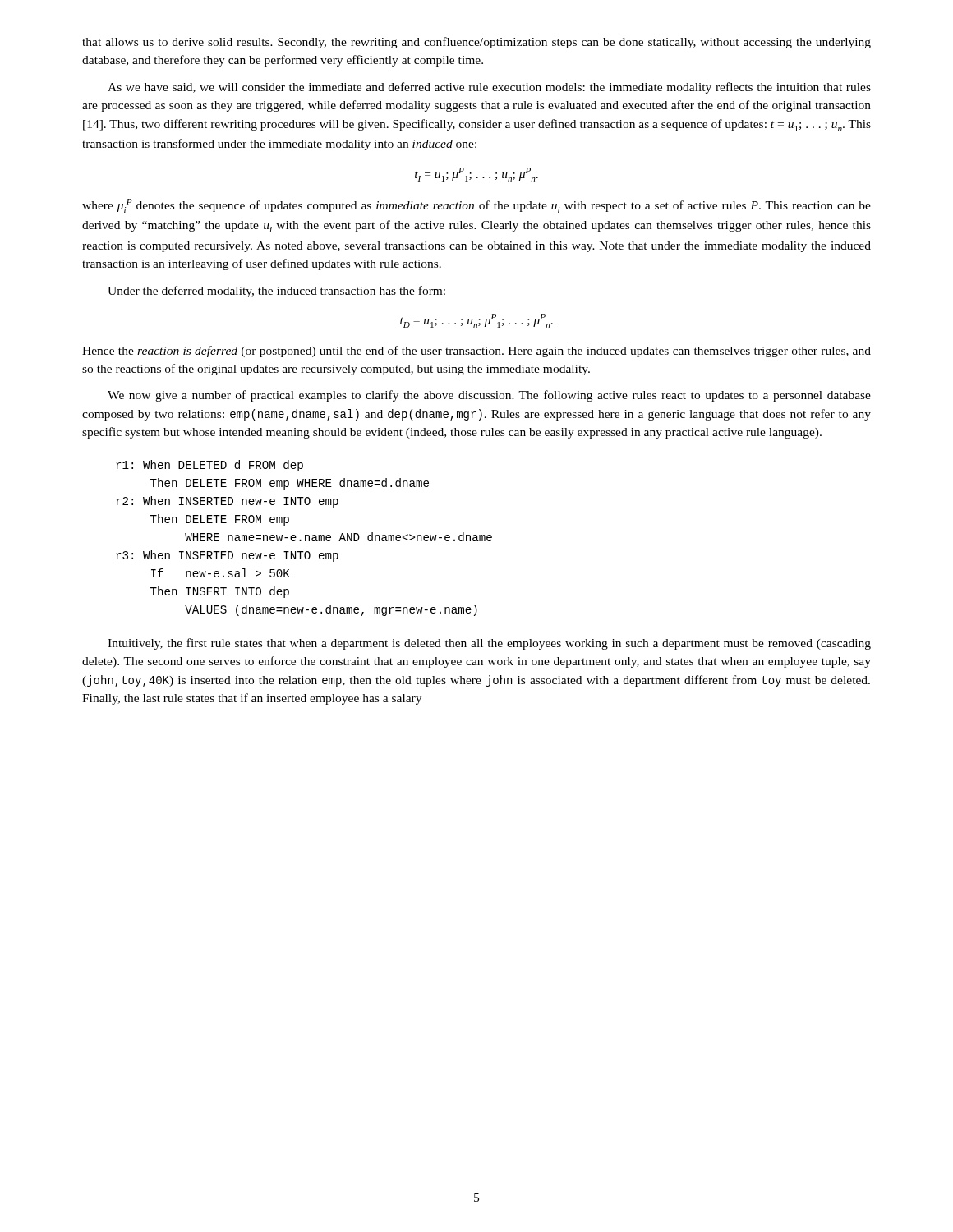
Task: Locate the block of text that opens with "r1: When DELETED d FROM dep"
Action: [304, 538]
